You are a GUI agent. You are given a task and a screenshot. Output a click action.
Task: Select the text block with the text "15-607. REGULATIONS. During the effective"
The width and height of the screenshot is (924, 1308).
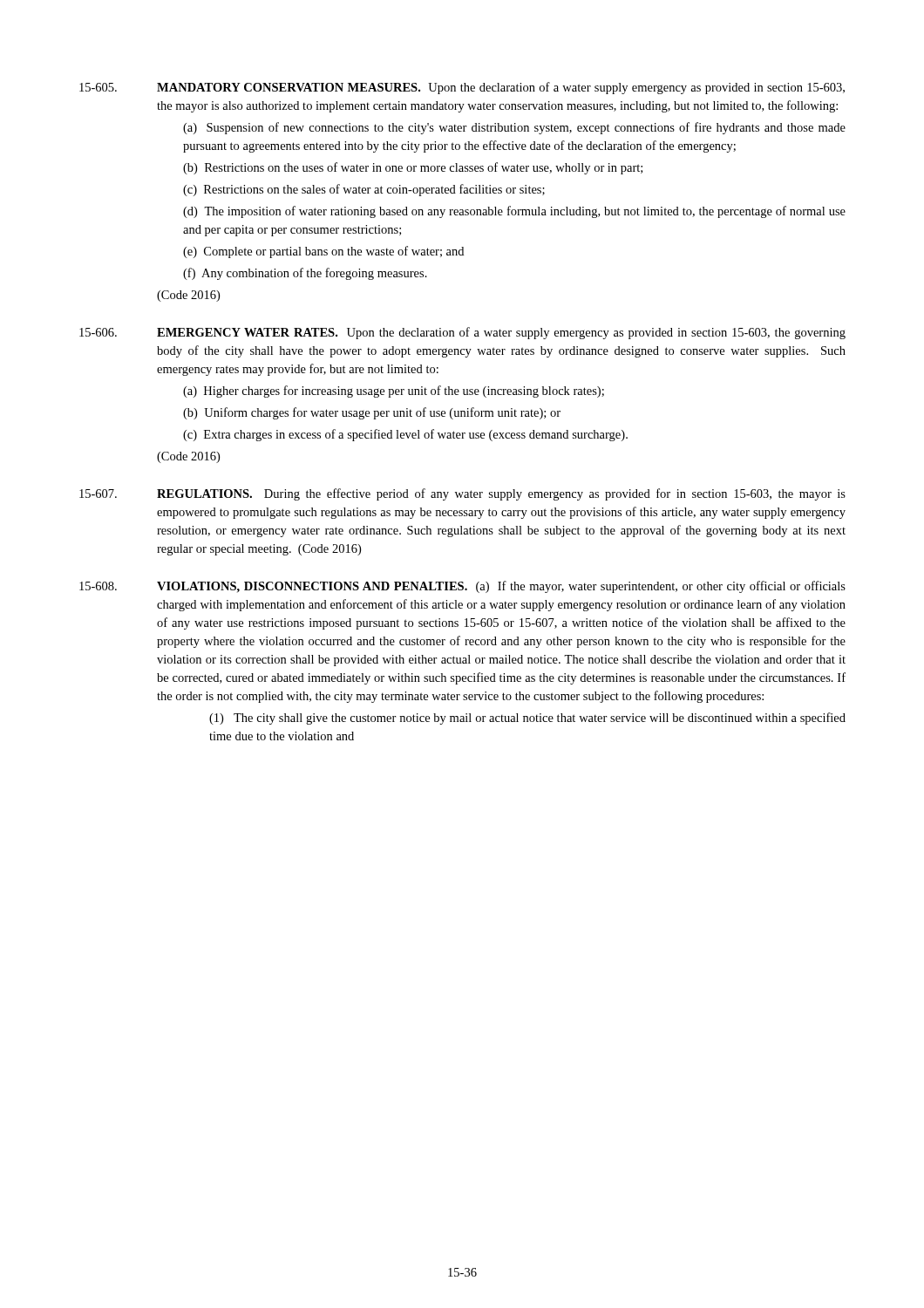click(x=462, y=524)
